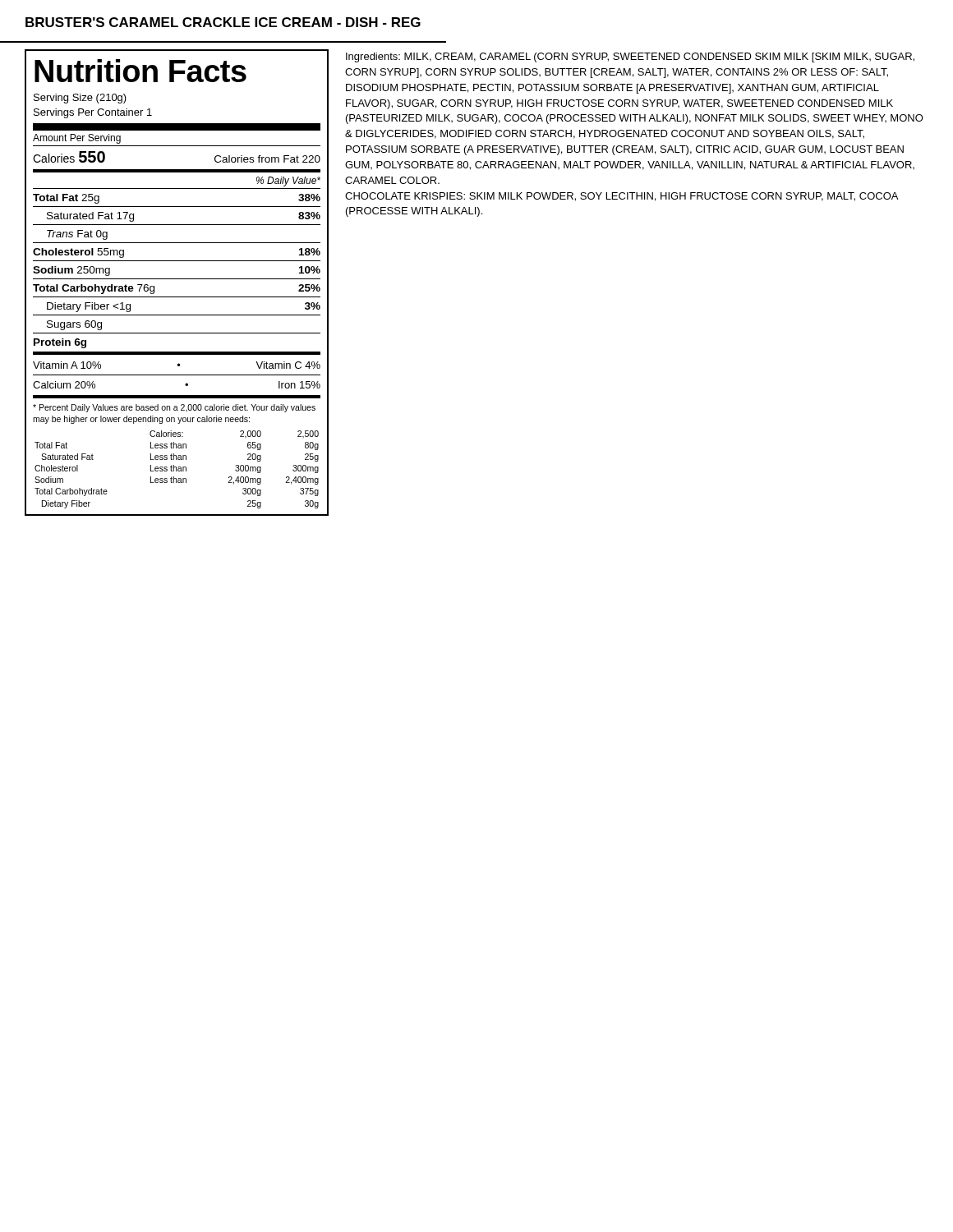
Task: Locate the block of text that opens with "Ingredients: MILK, CREAM,"
Action: (x=634, y=134)
